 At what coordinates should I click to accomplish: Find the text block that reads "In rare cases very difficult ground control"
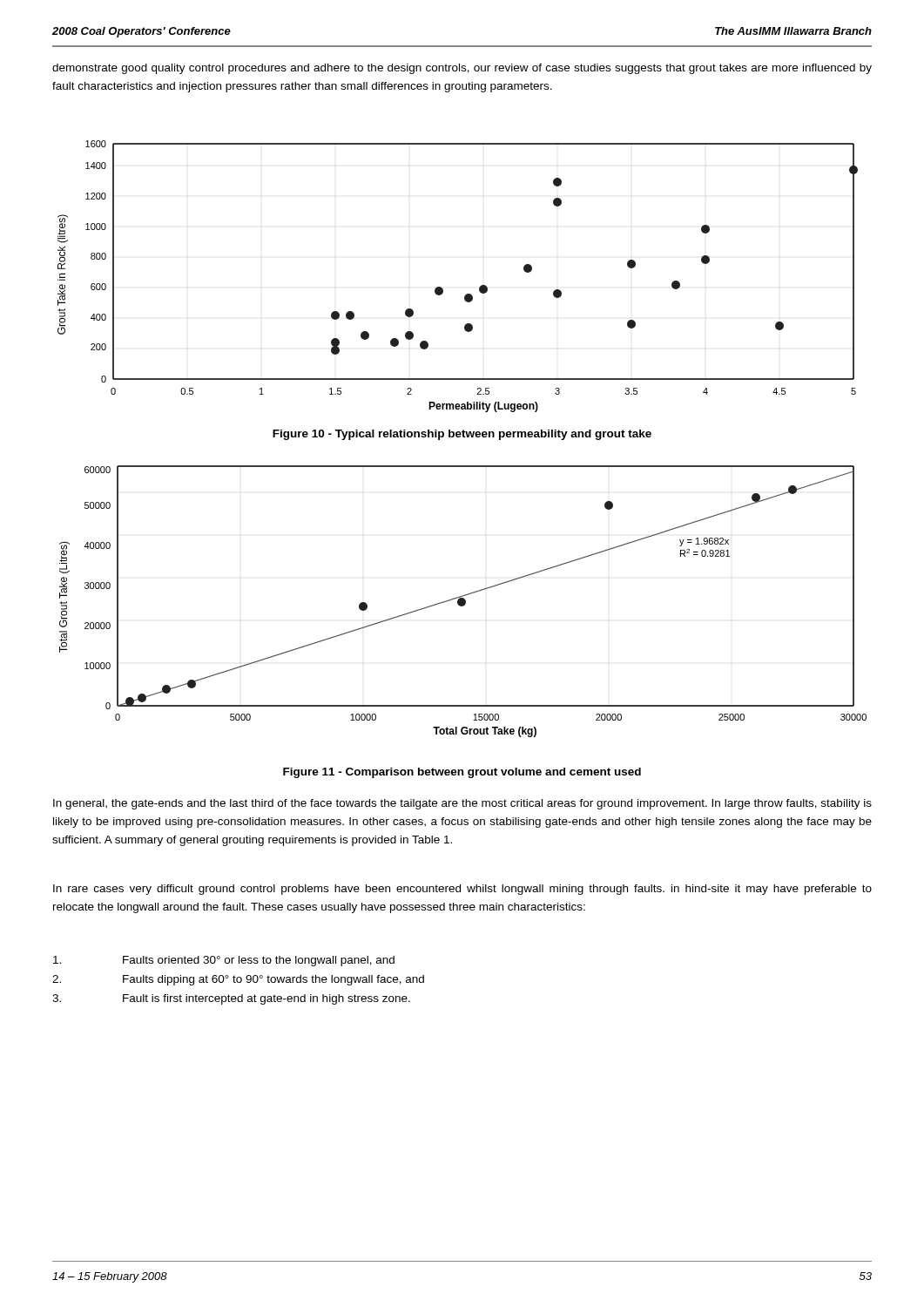[462, 897]
